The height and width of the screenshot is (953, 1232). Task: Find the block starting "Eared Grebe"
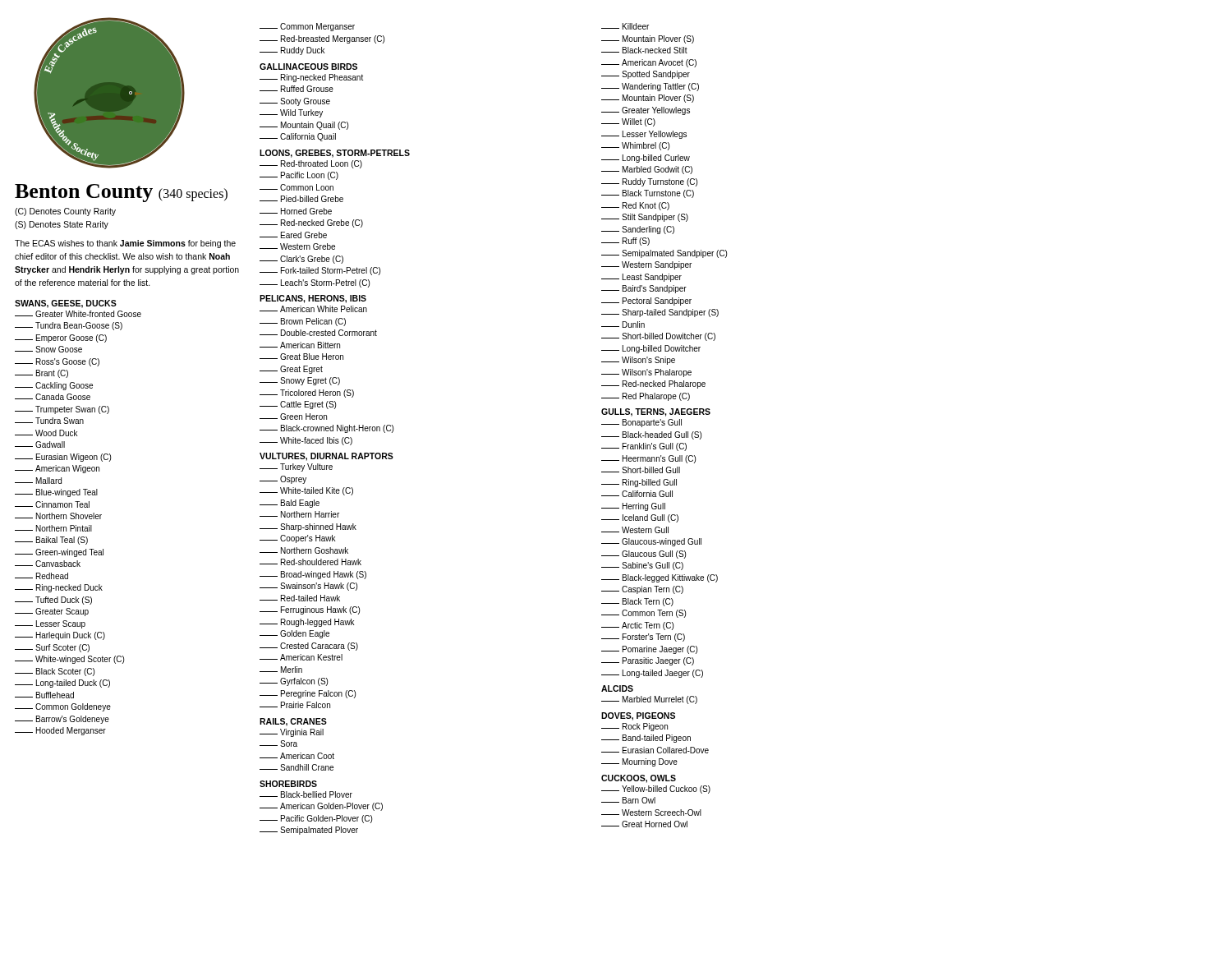click(x=293, y=235)
